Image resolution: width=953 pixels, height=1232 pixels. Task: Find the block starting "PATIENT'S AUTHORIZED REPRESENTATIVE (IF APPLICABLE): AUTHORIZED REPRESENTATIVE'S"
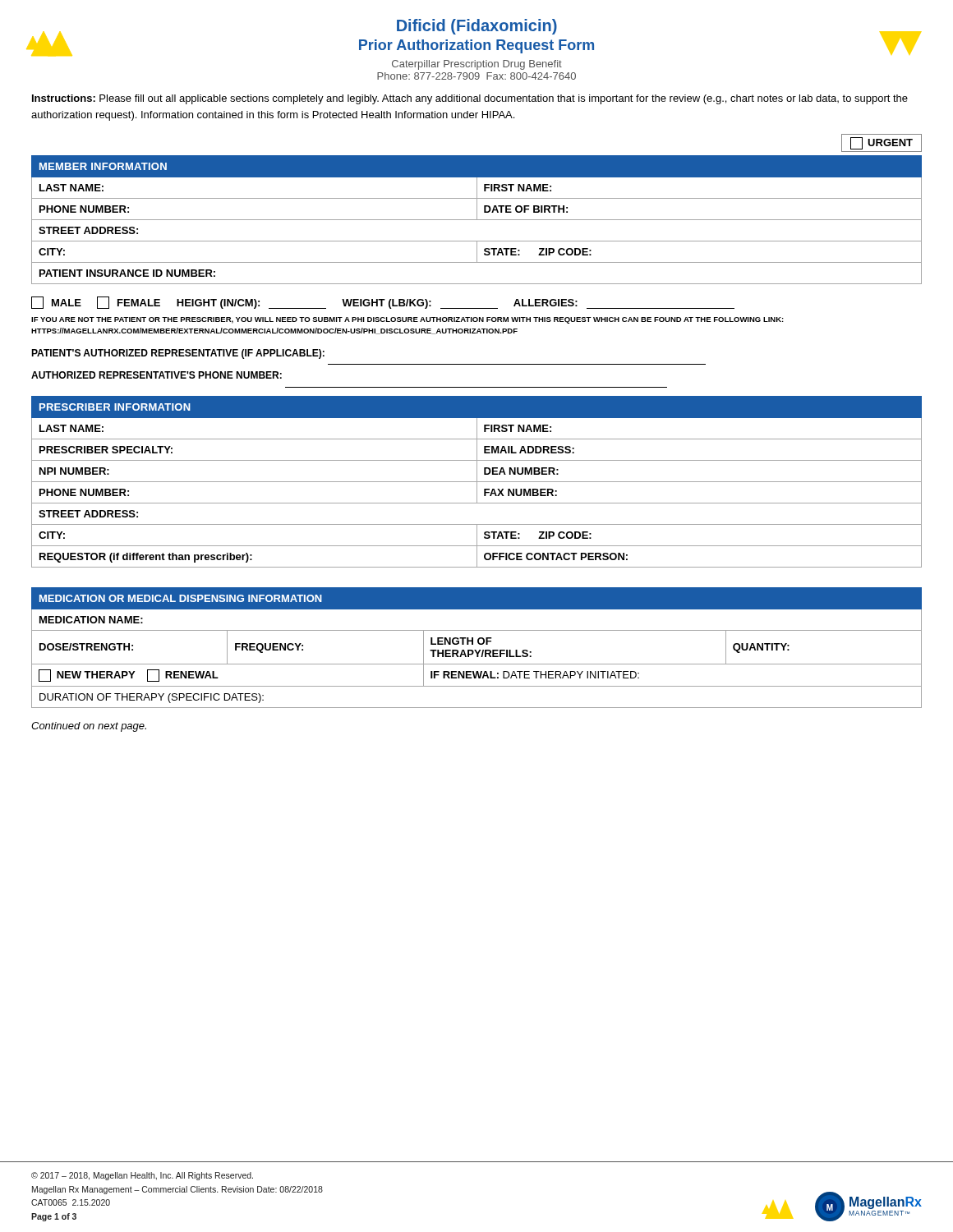click(369, 365)
